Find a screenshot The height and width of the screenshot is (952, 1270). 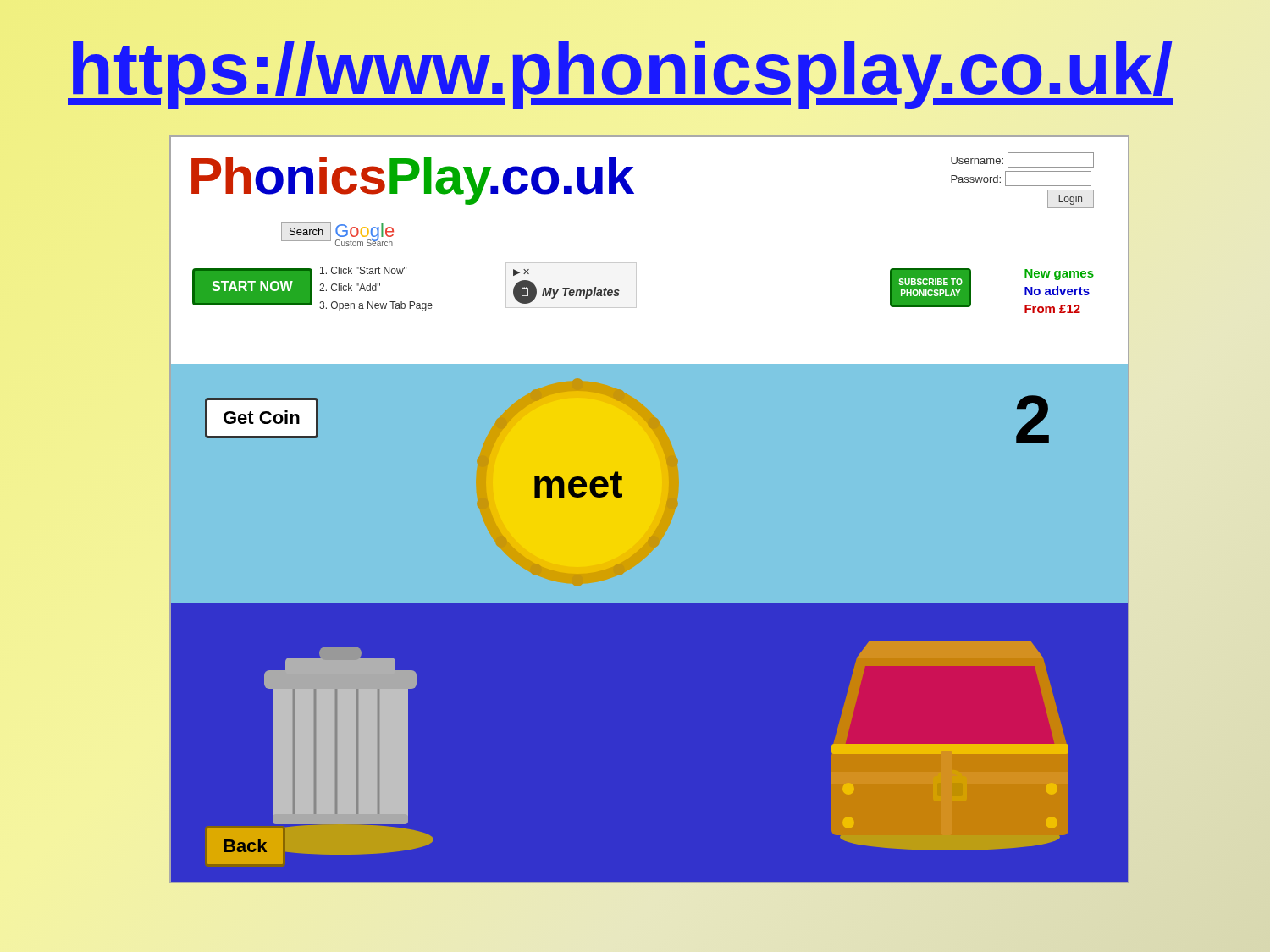[649, 509]
